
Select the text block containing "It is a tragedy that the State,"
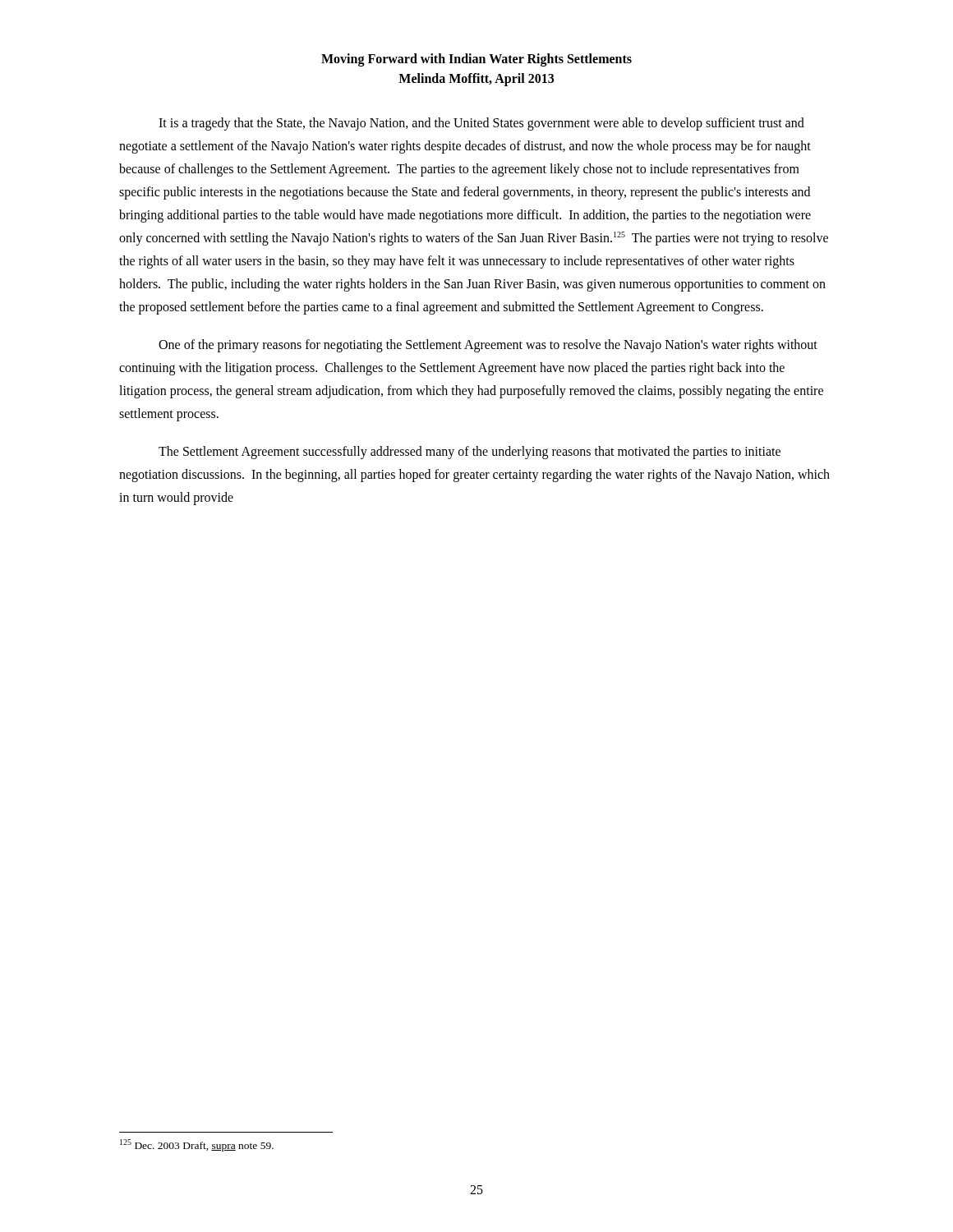[x=474, y=215]
